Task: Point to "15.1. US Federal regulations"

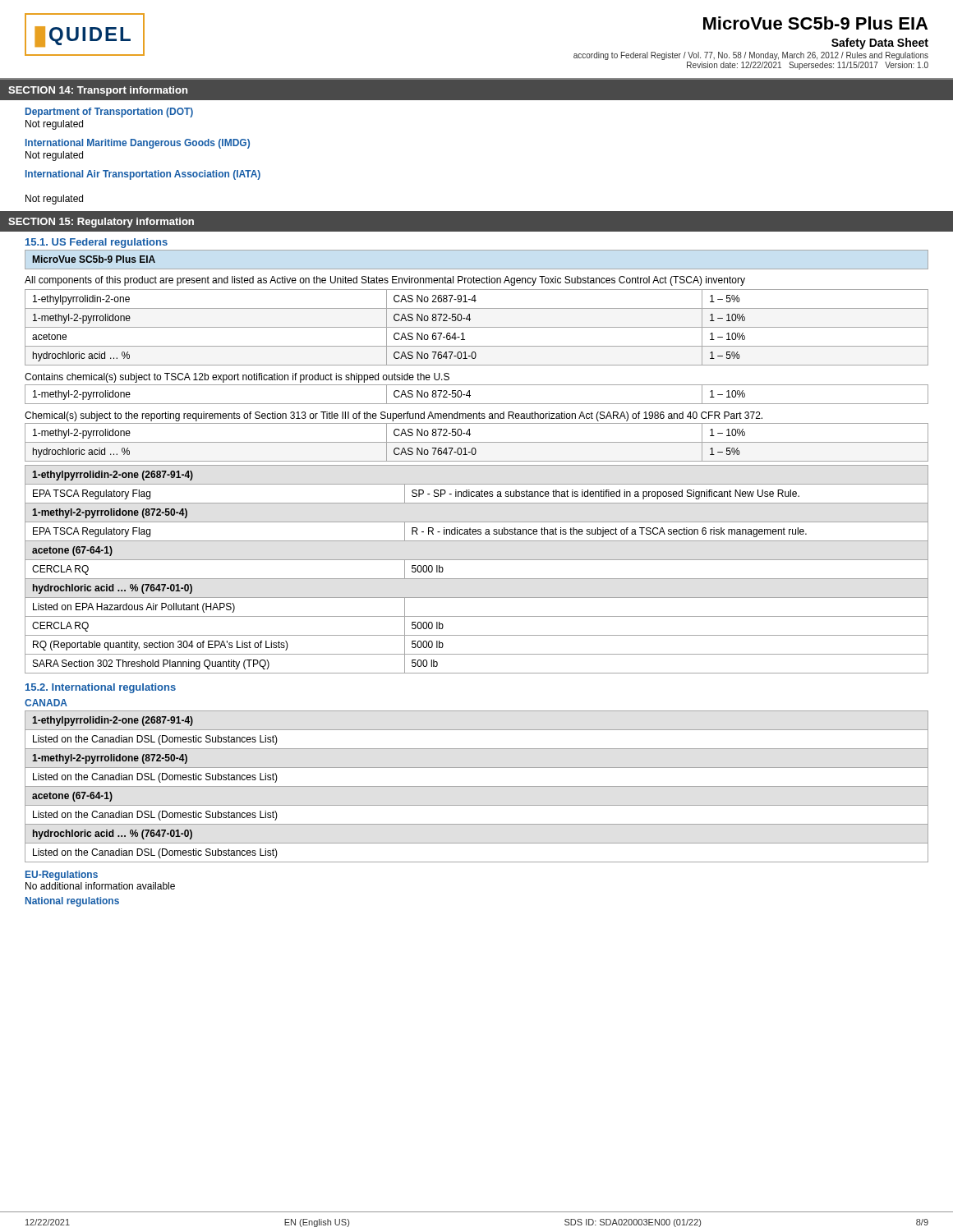Action: [96, 242]
